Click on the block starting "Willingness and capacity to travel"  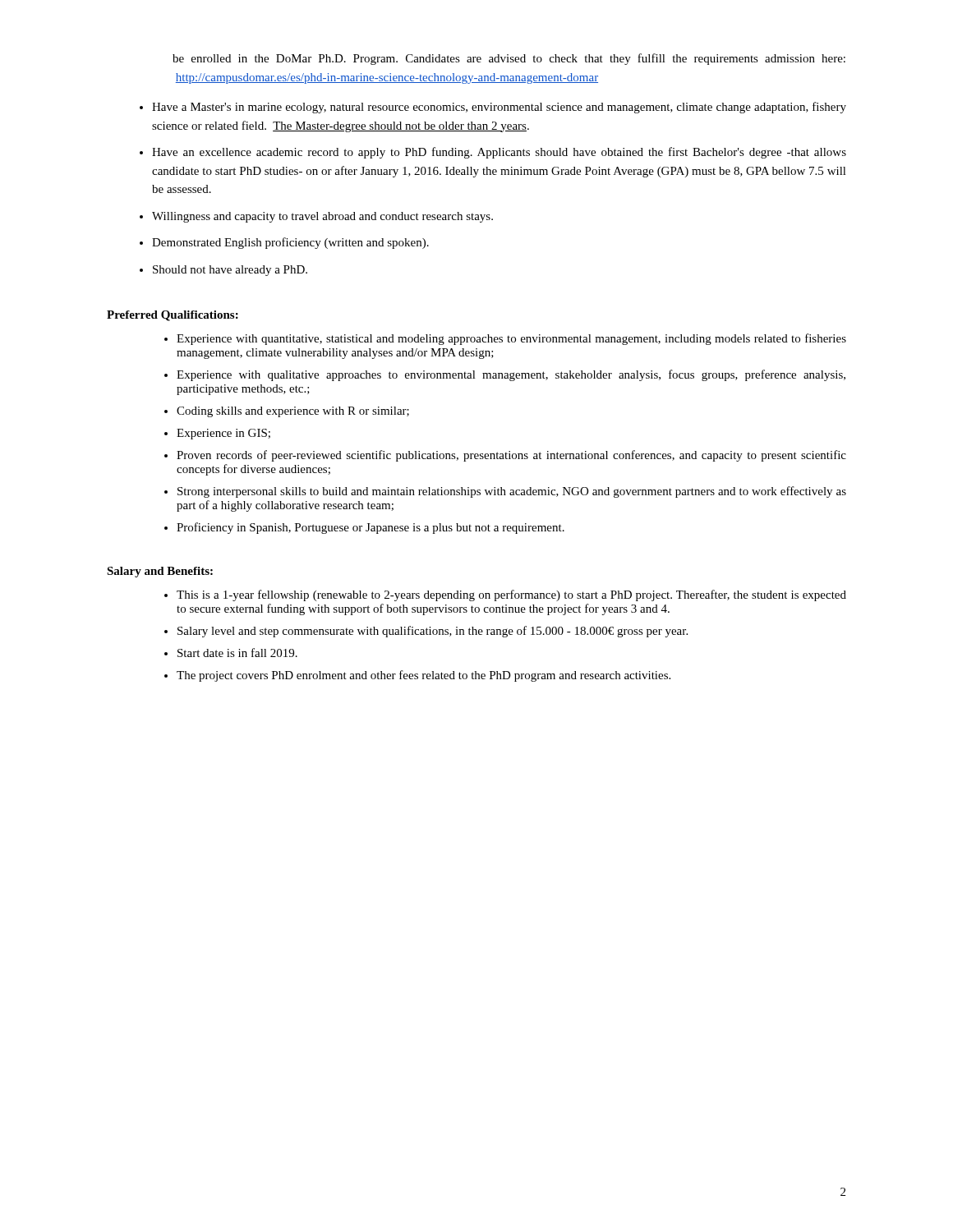[x=323, y=216]
